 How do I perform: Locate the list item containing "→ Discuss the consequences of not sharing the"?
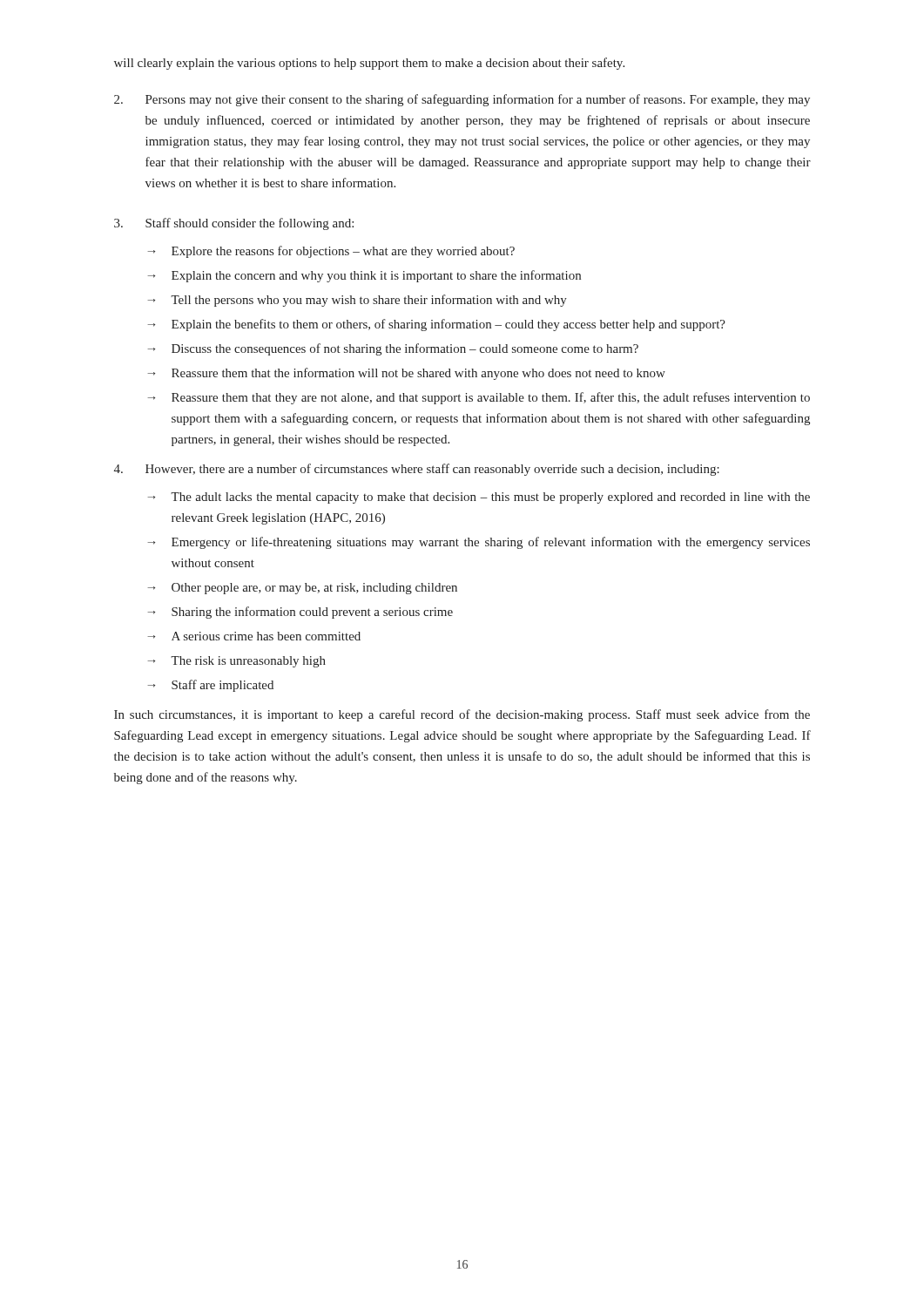pyautogui.click(x=478, y=349)
